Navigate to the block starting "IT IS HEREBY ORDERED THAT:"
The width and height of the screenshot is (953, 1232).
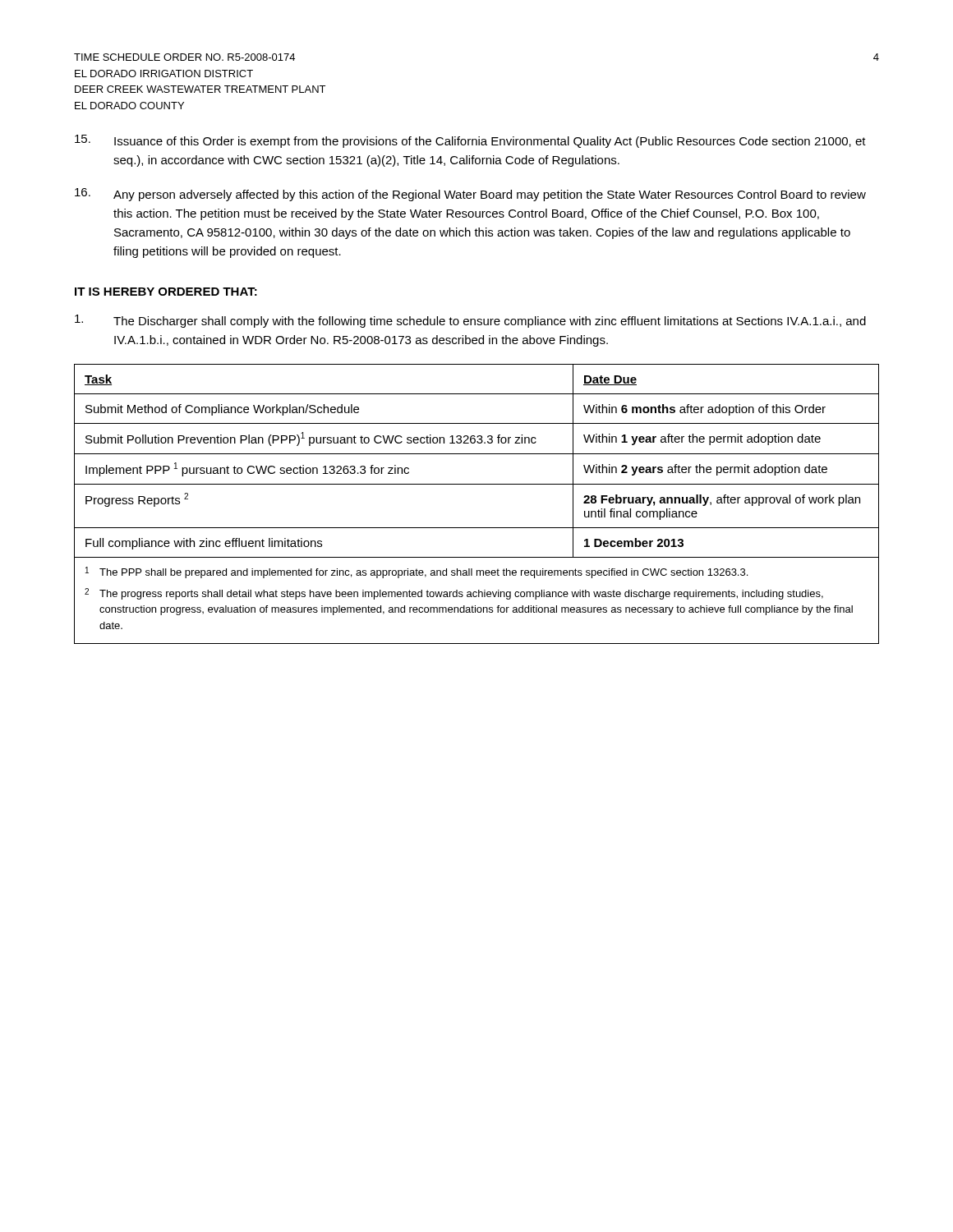click(166, 291)
